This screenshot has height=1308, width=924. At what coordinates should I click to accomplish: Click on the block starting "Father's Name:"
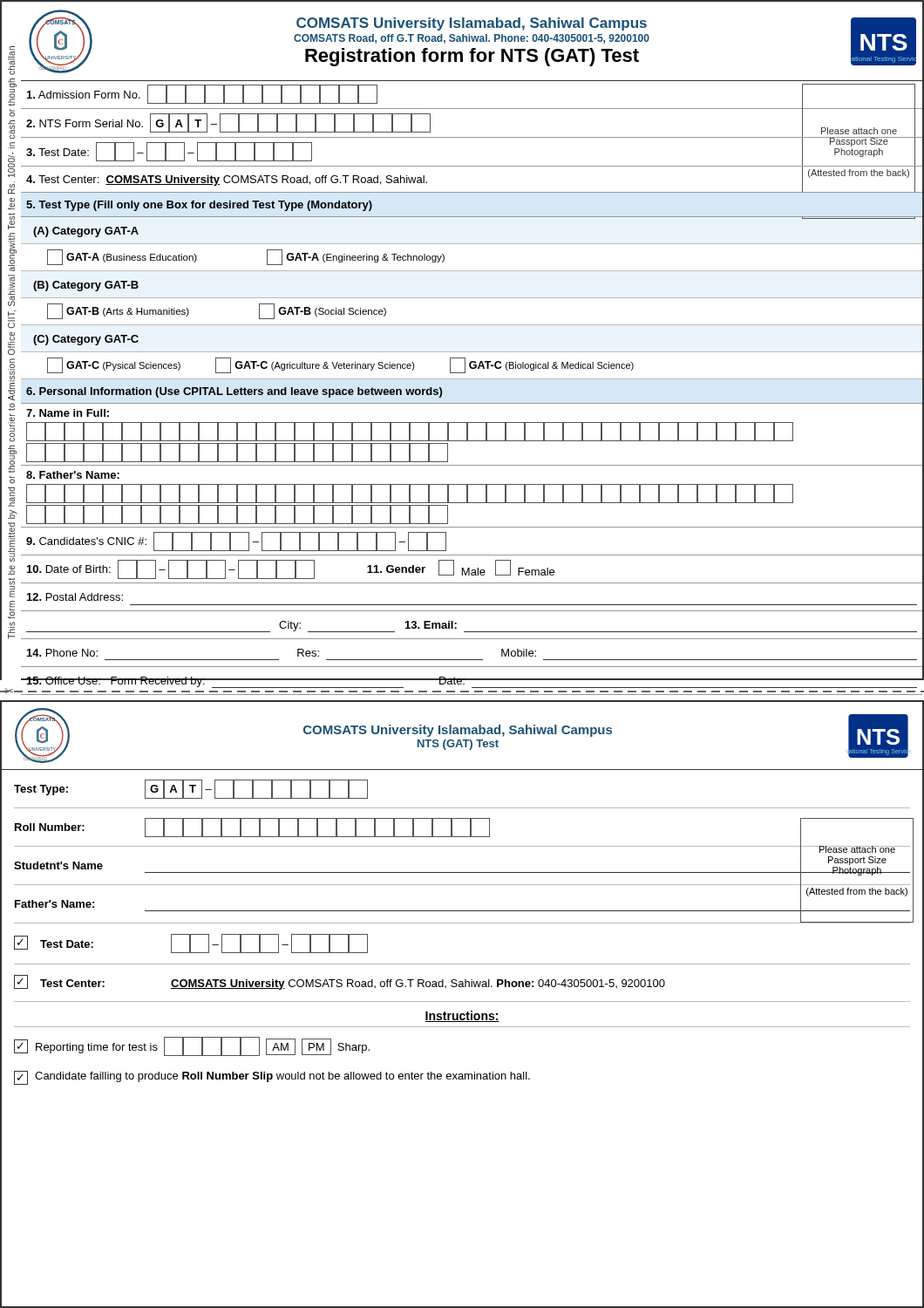coord(462,904)
